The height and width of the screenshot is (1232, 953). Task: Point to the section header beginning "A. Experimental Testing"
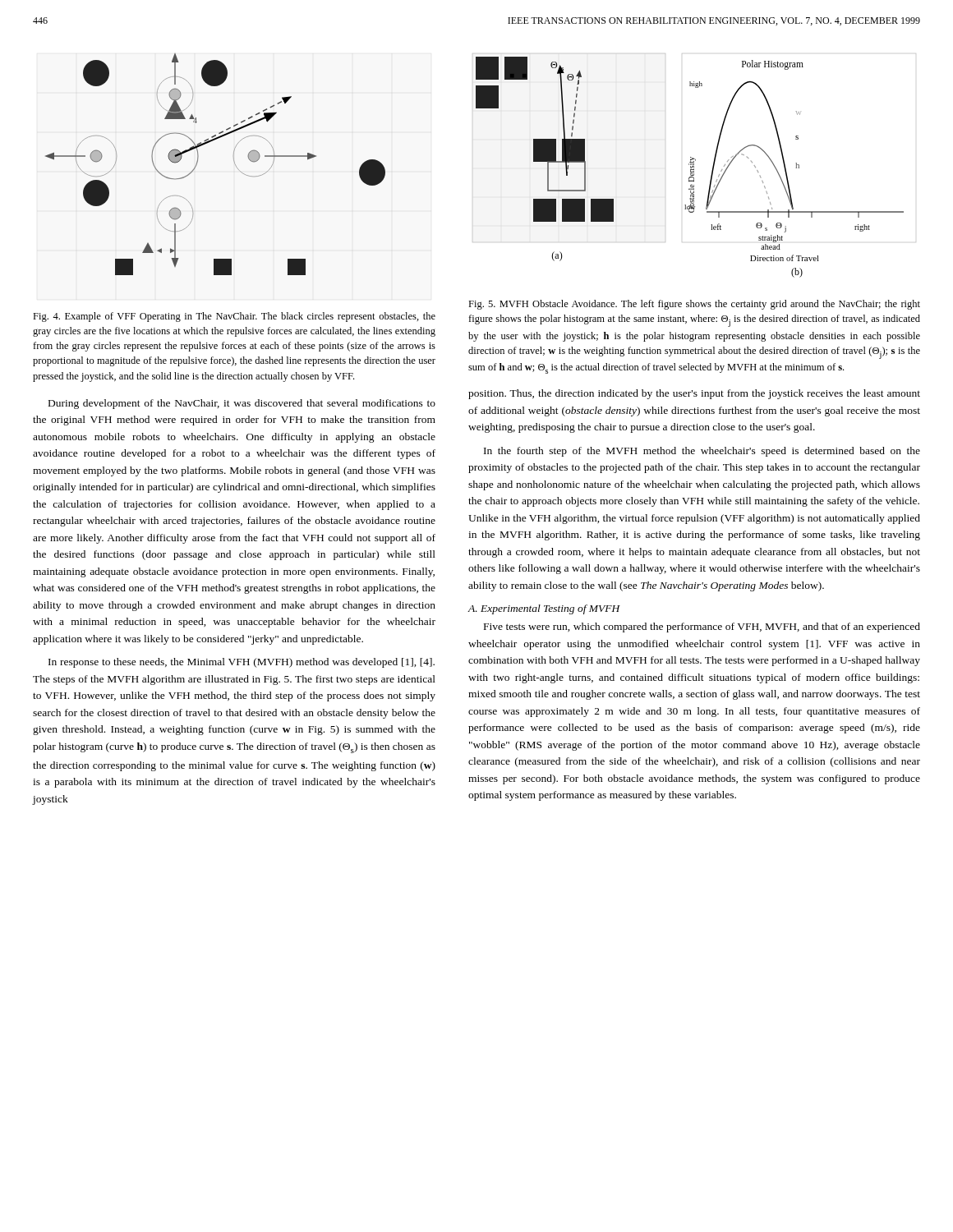click(x=544, y=608)
